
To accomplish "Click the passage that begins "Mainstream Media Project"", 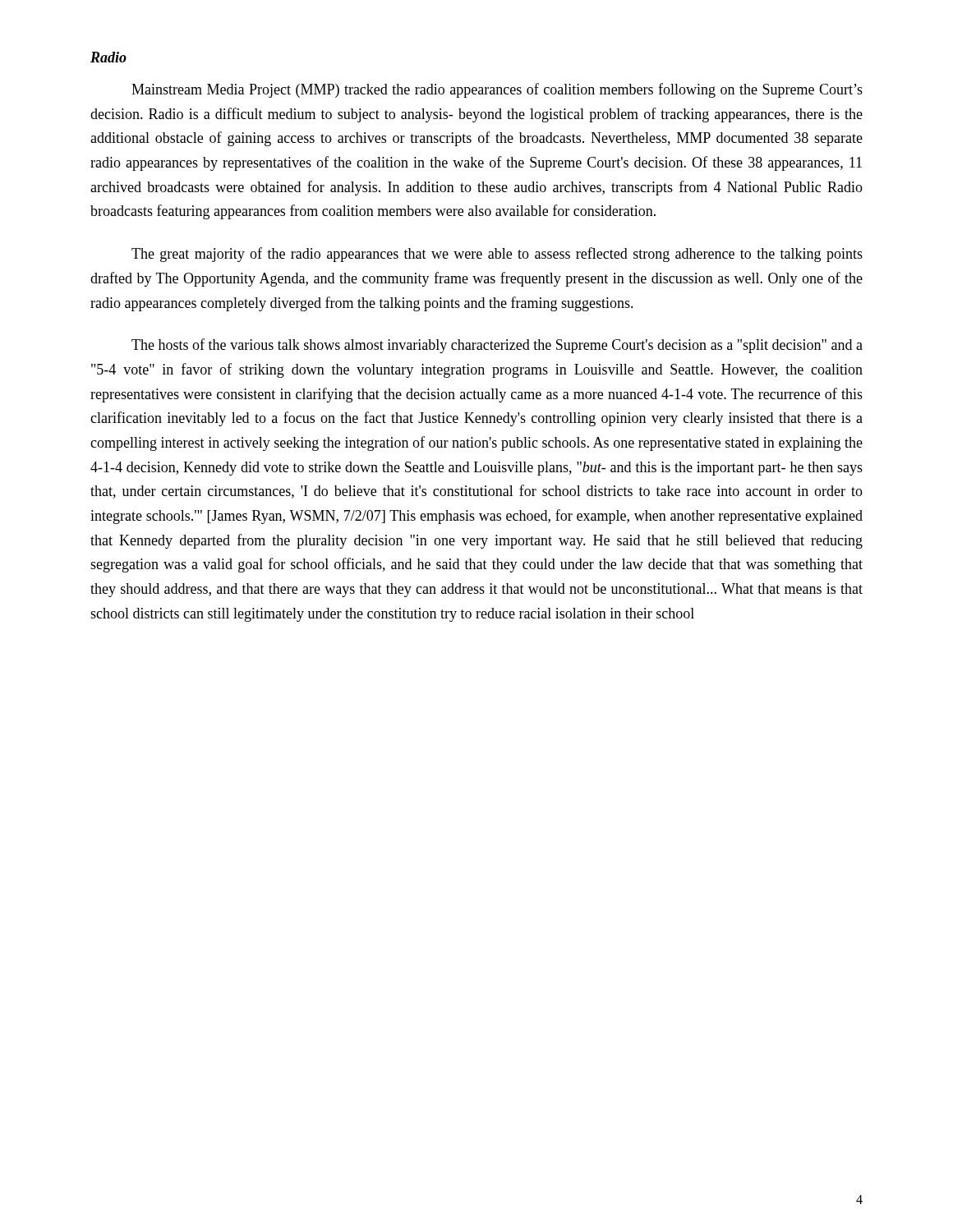I will click(476, 150).
